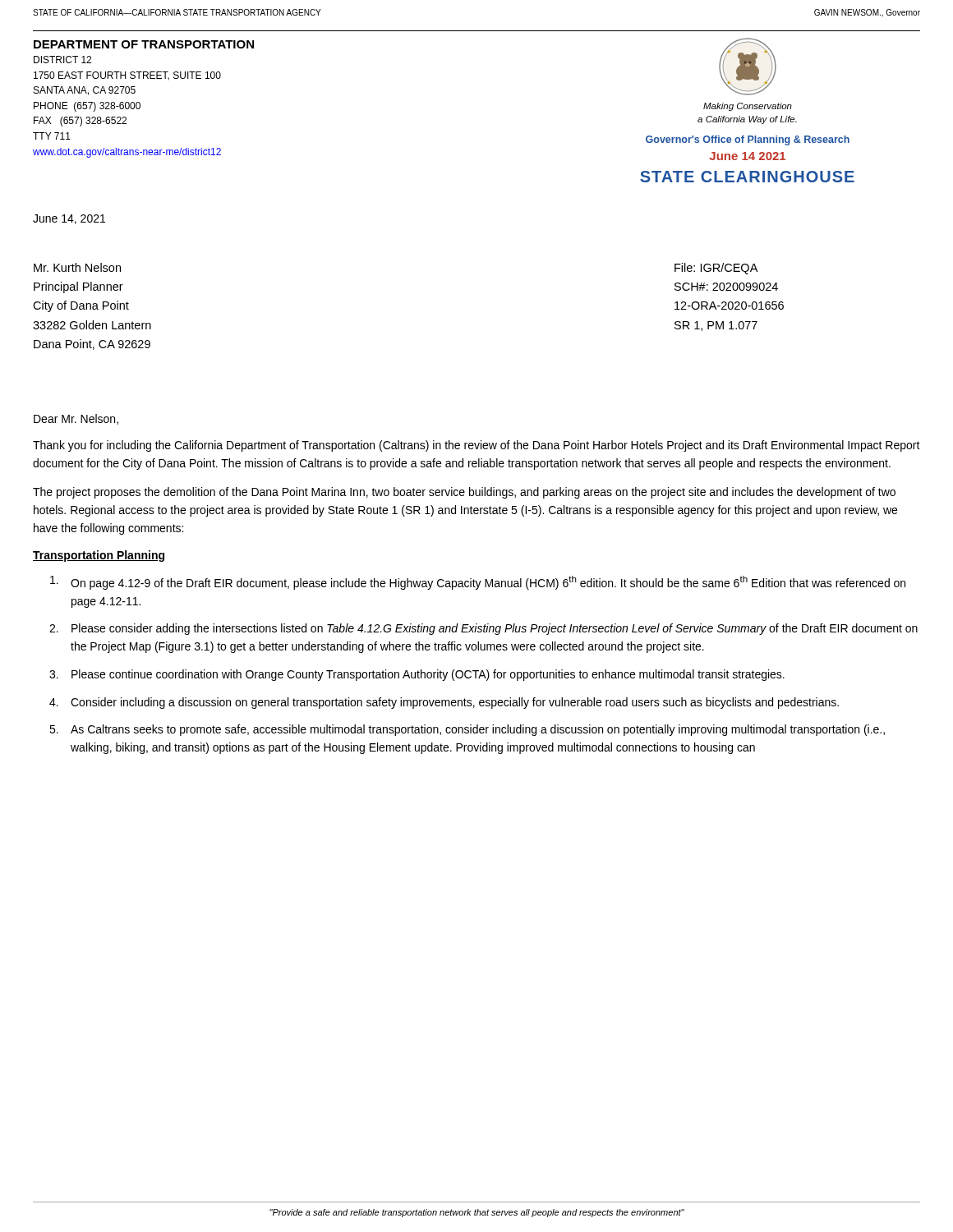Click on the logo
Screen dimensions: 1232x953
click(748, 81)
